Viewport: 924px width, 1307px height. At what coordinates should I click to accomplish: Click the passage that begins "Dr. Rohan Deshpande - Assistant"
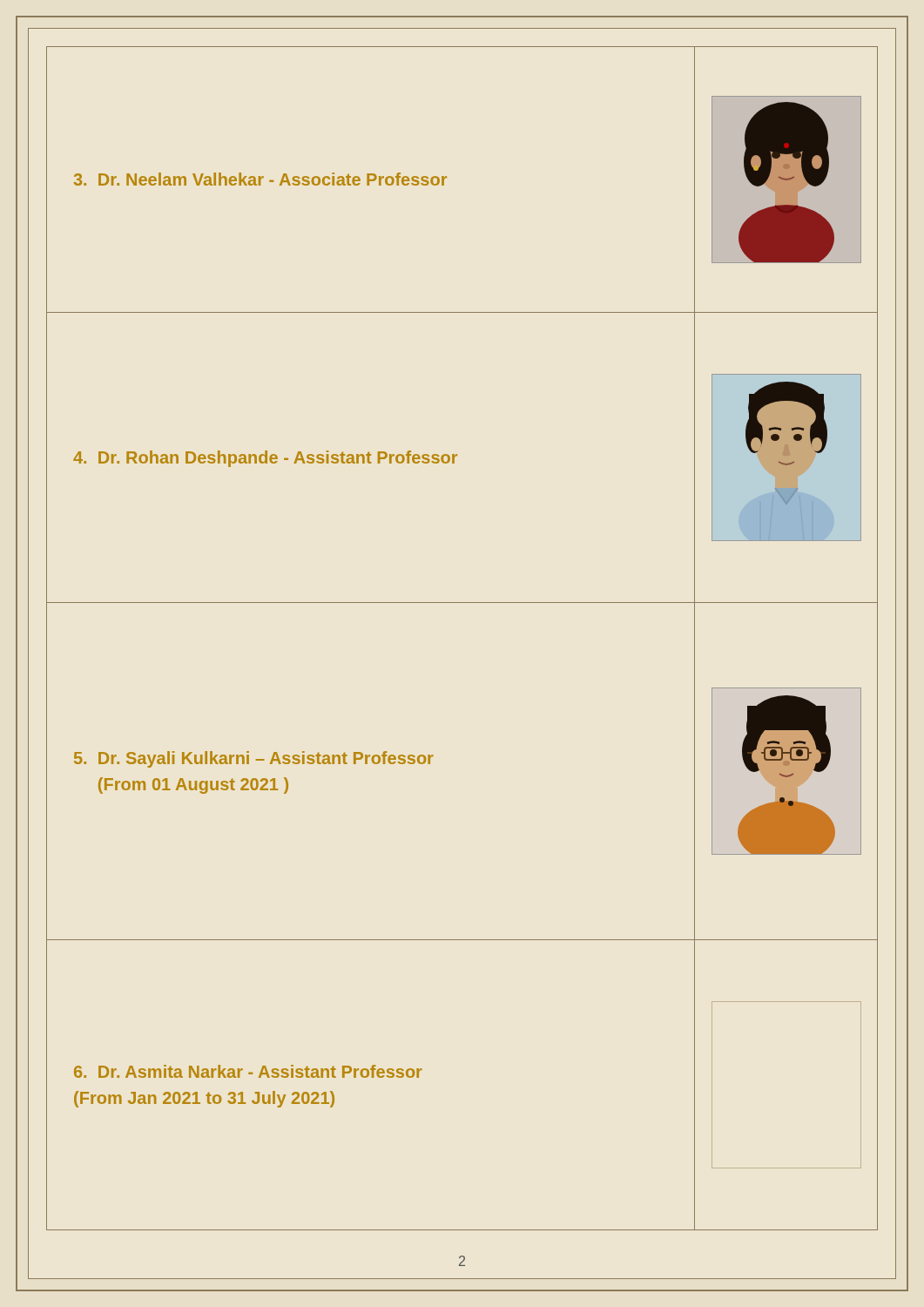[x=265, y=457]
